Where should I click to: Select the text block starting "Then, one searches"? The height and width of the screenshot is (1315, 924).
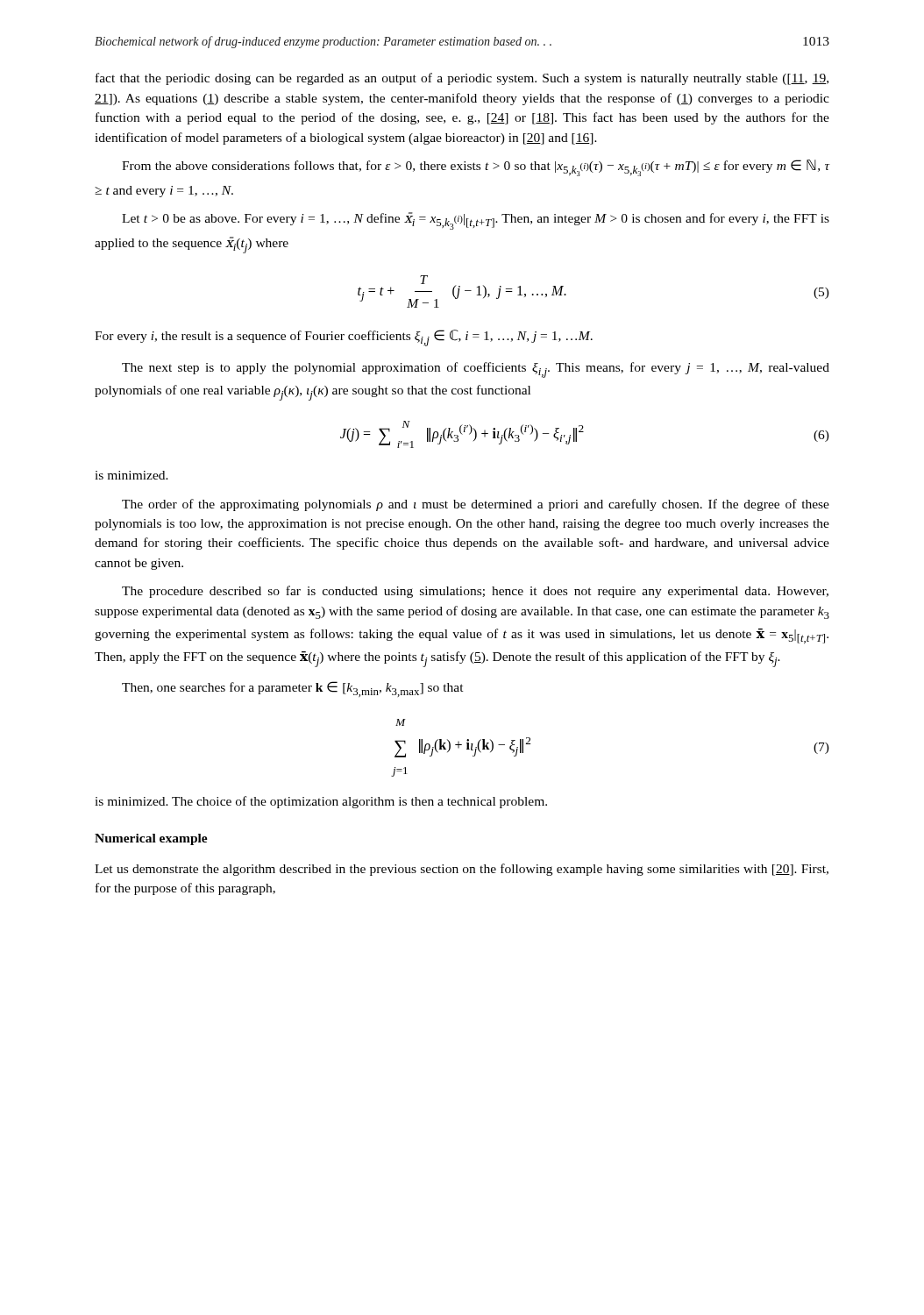click(x=462, y=689)
